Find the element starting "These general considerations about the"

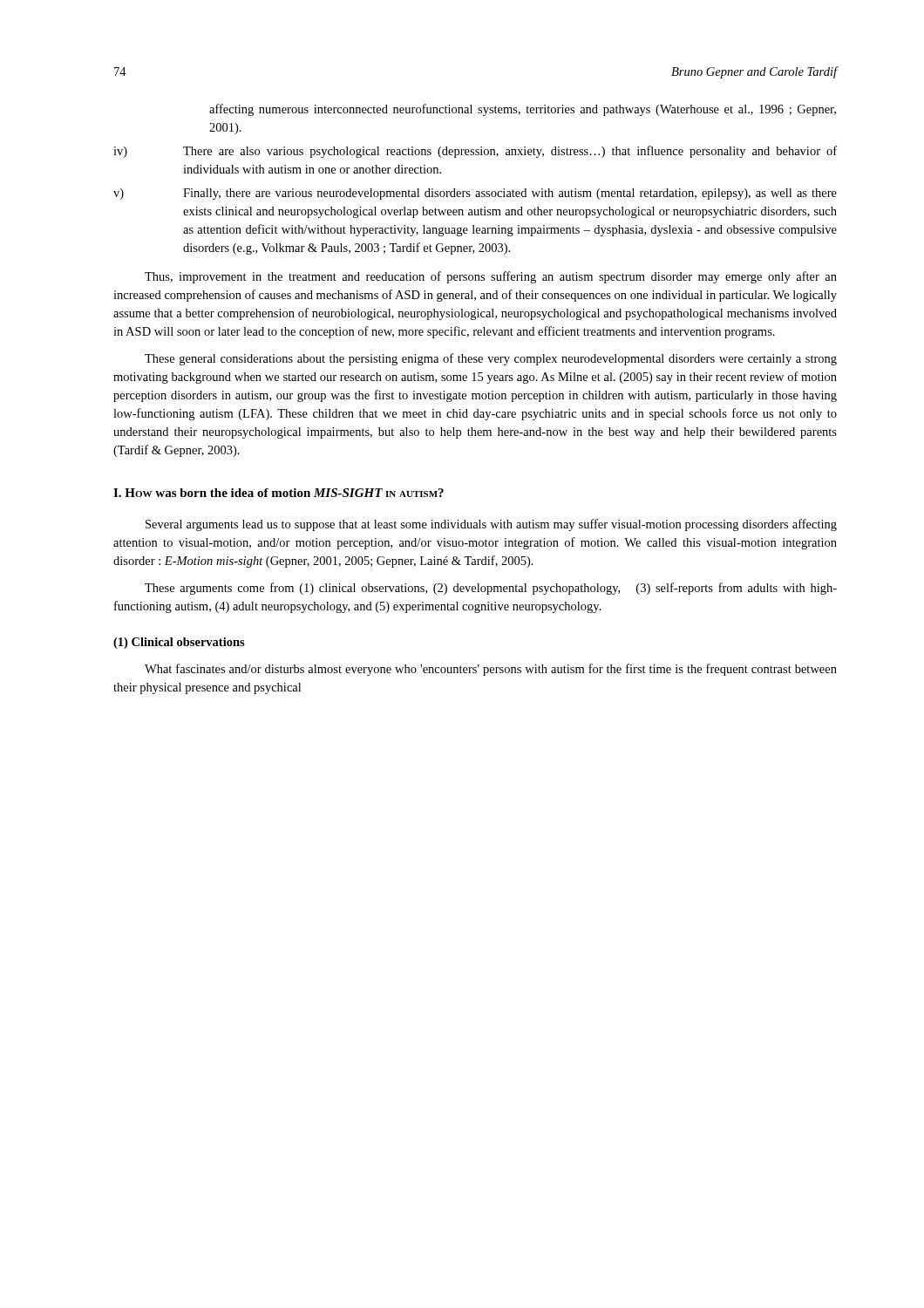click(475, 404)
